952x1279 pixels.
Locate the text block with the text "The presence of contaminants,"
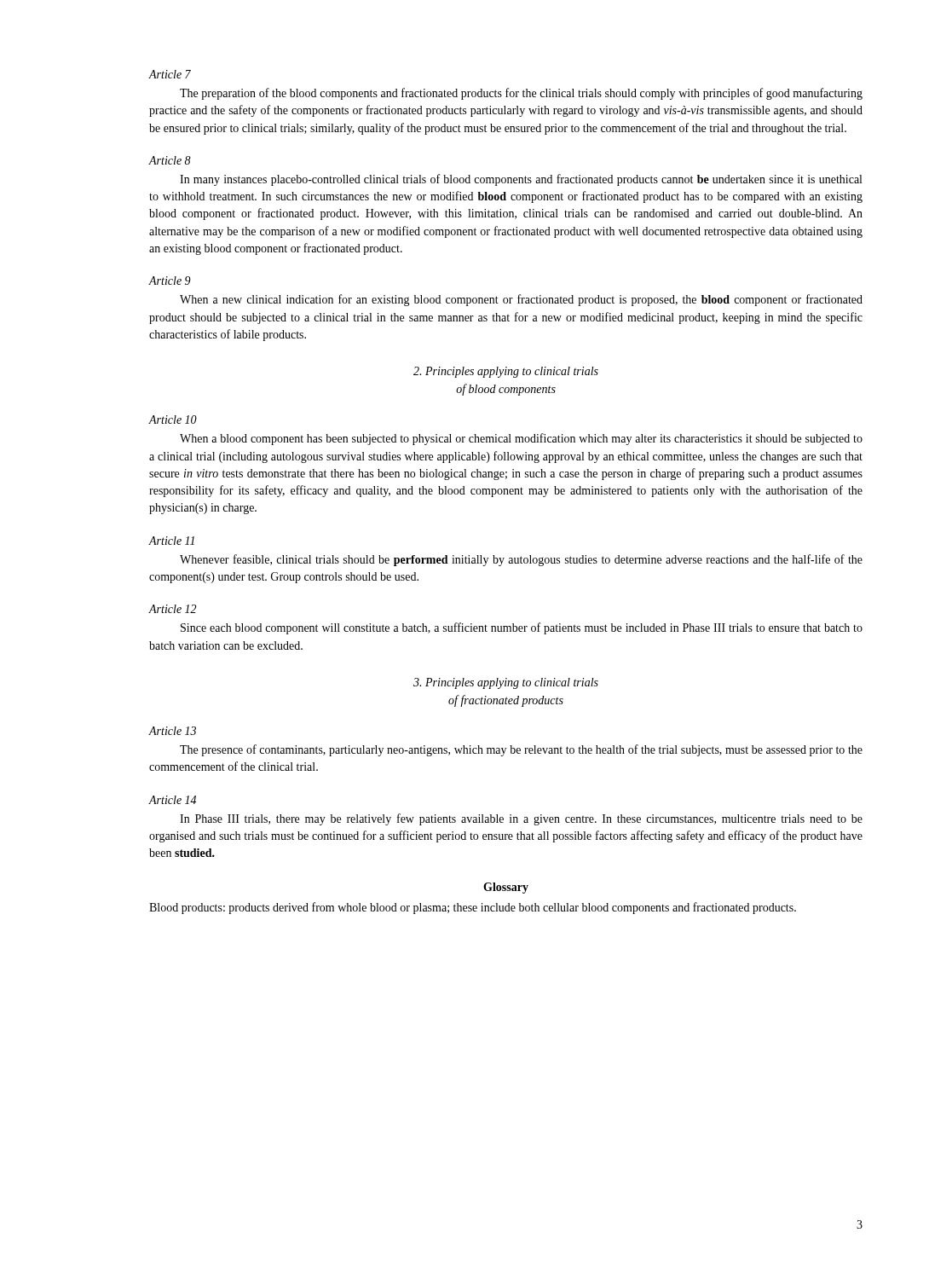[x=506, y=759]
